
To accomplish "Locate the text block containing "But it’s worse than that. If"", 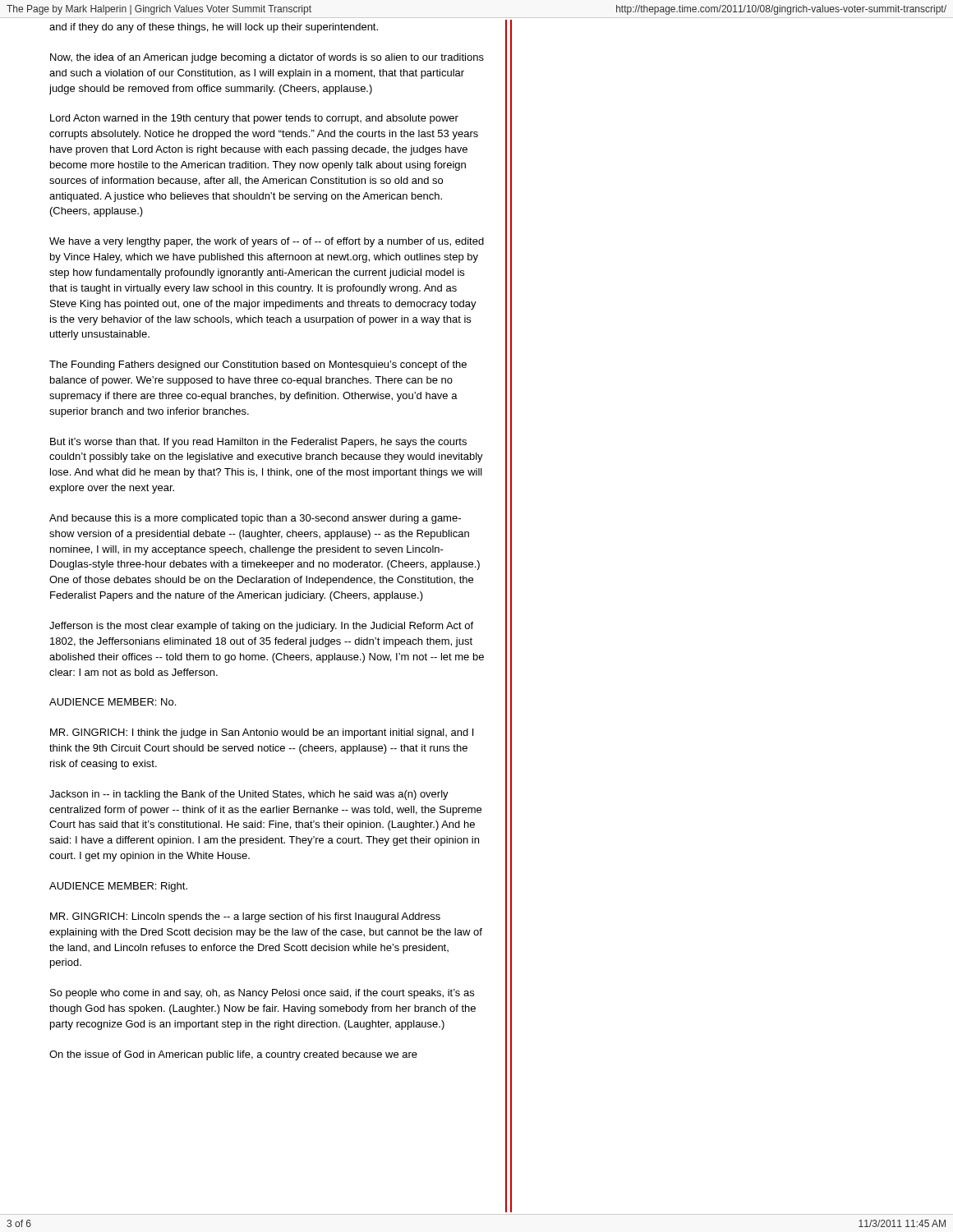I will coord(266,464).
